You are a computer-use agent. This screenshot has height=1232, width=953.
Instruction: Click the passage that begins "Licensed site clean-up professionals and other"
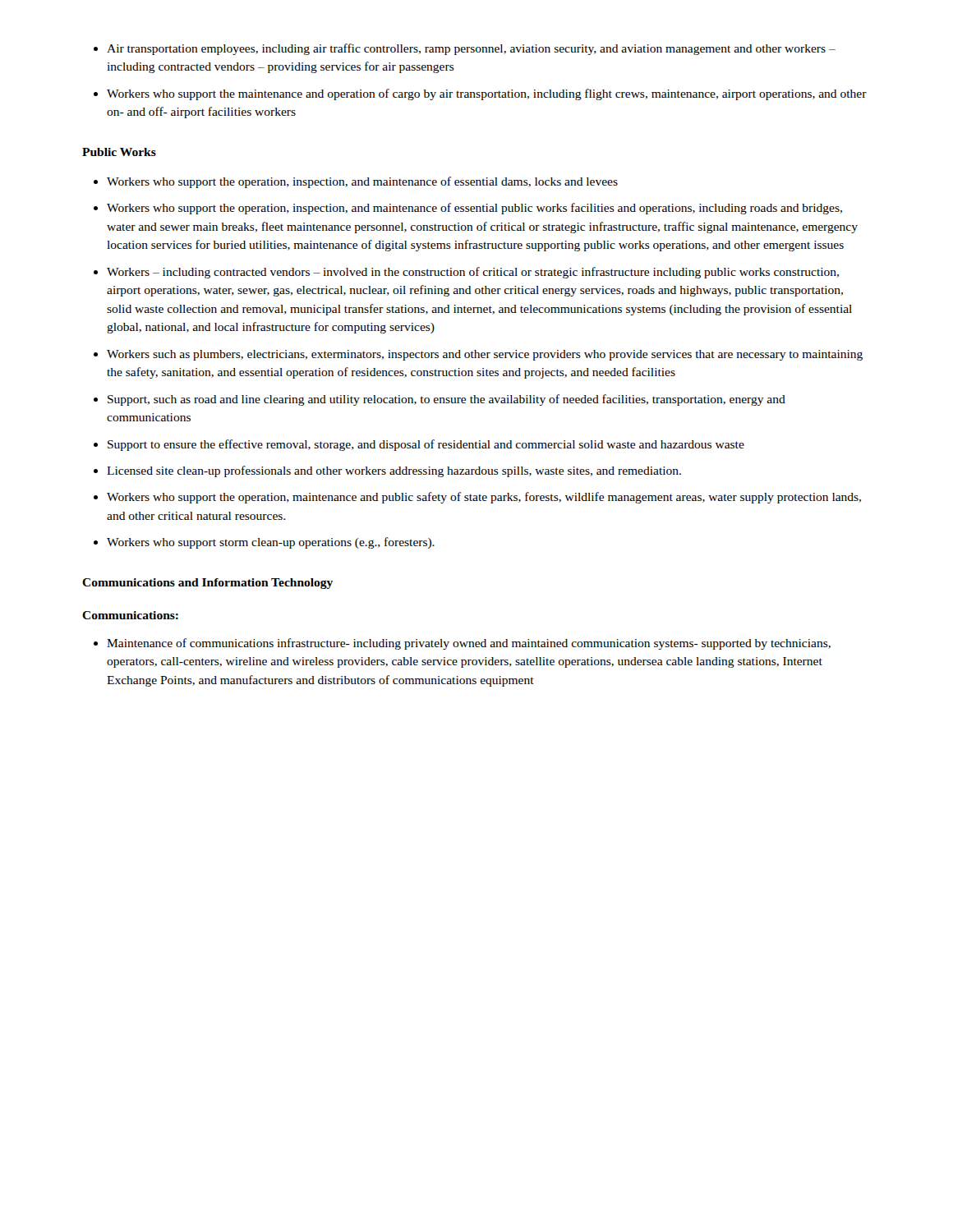coord(489,471)
